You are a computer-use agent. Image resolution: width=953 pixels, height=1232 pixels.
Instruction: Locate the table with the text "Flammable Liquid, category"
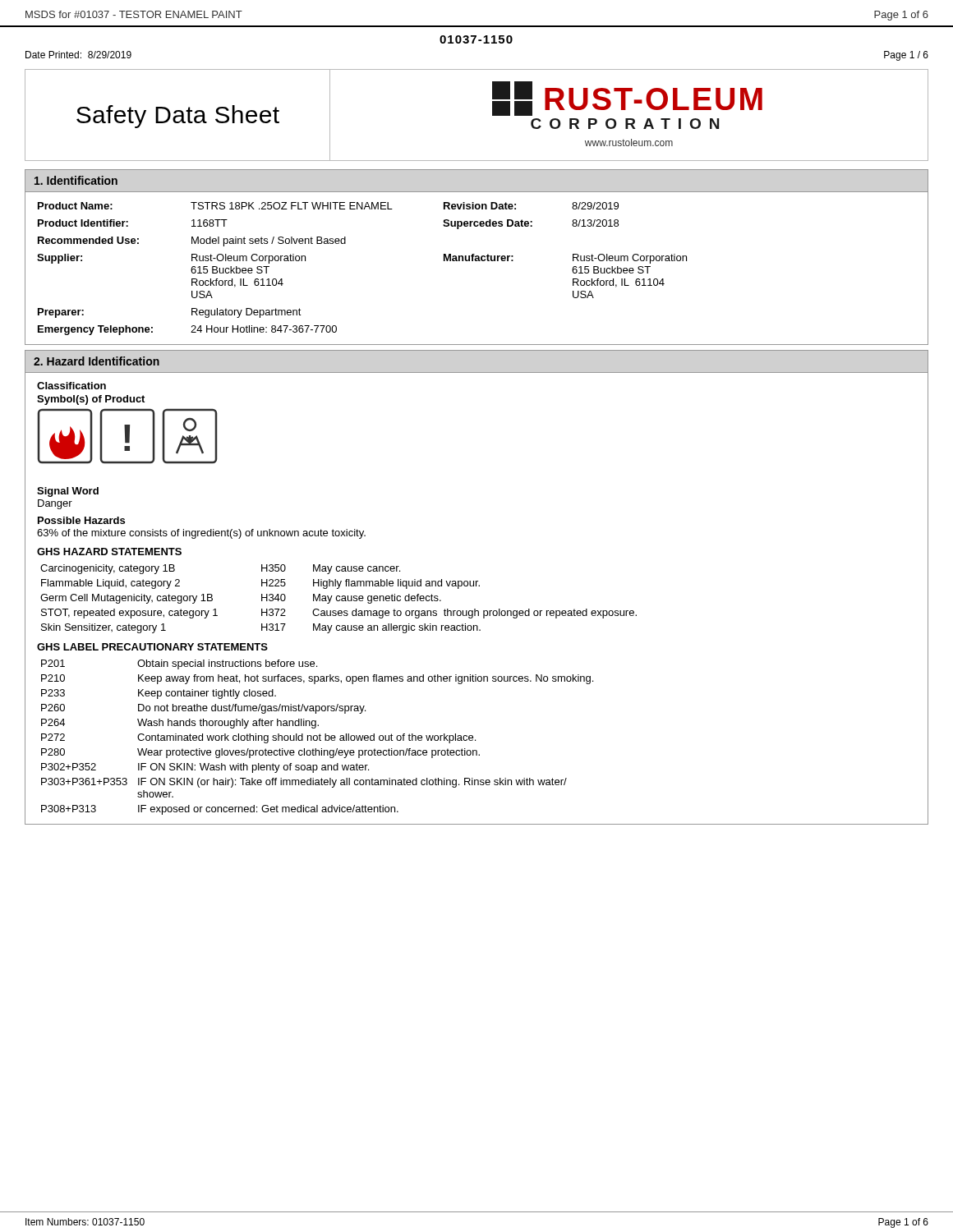tap(476, 597)
